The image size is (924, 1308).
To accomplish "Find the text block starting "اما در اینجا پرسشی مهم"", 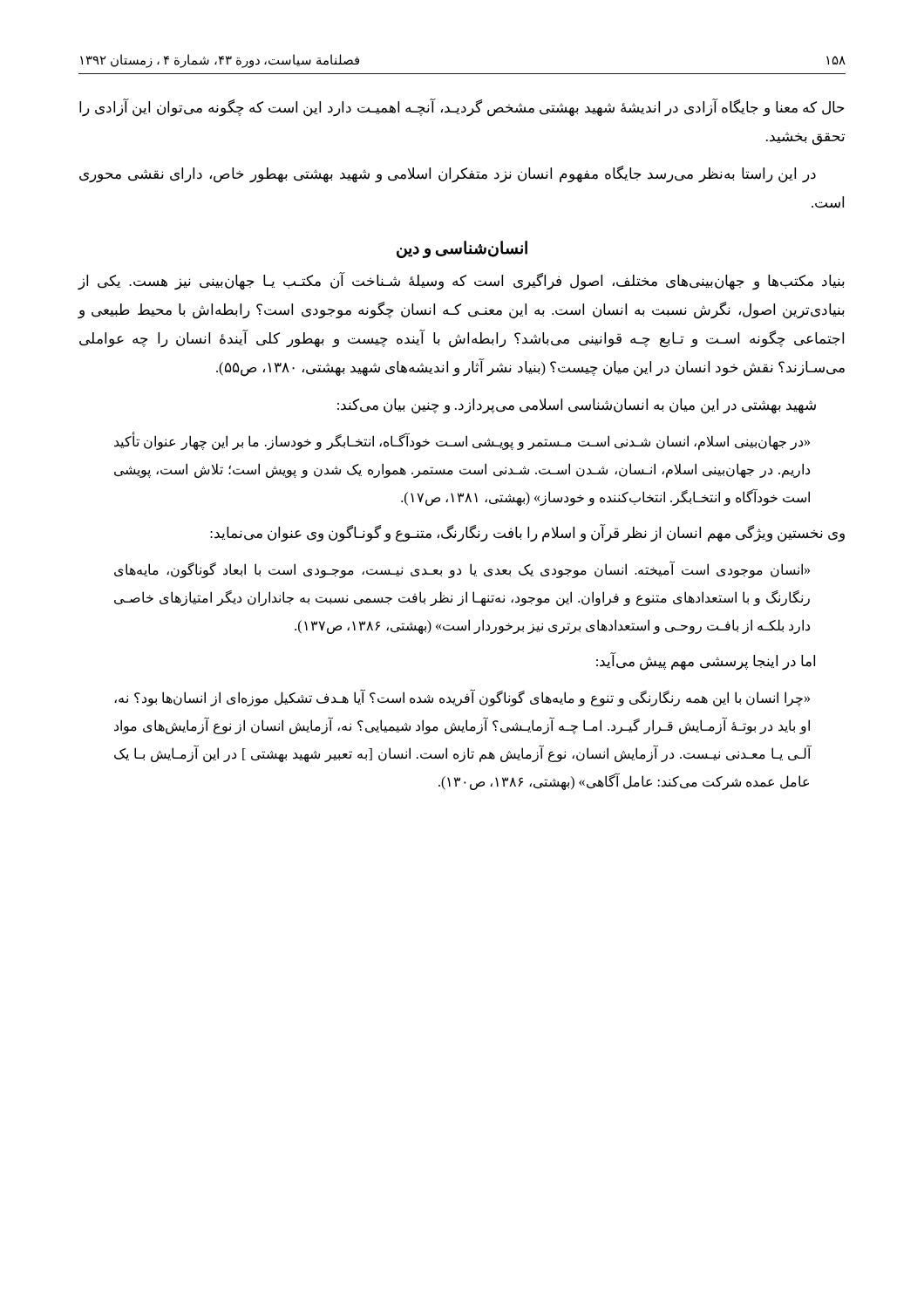I will [706, 661].
